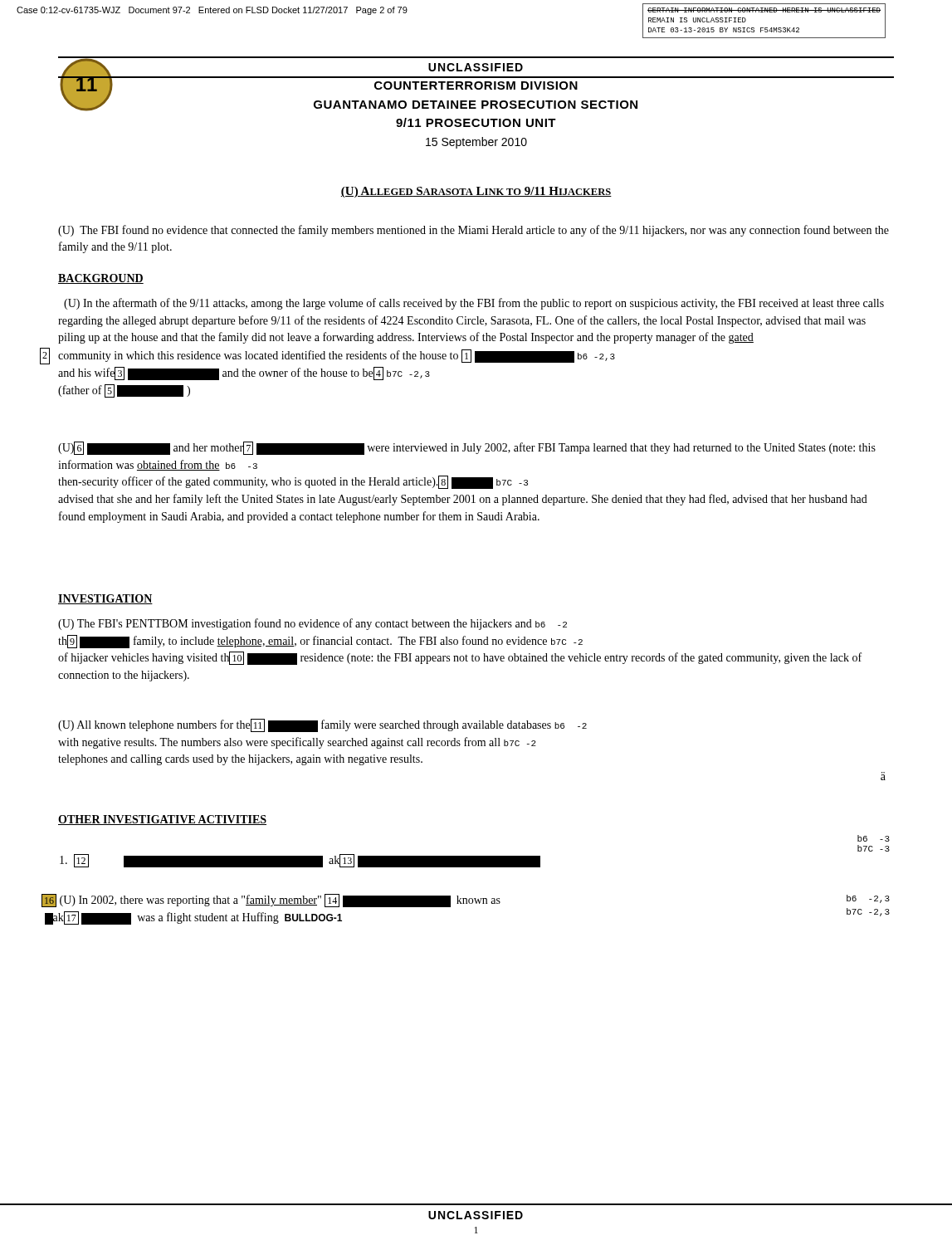
Task: Select the text block starting "COUNTERTERRORISM DIVISION GUANTANAMO DETAINEE"
Action: (476, 114)
